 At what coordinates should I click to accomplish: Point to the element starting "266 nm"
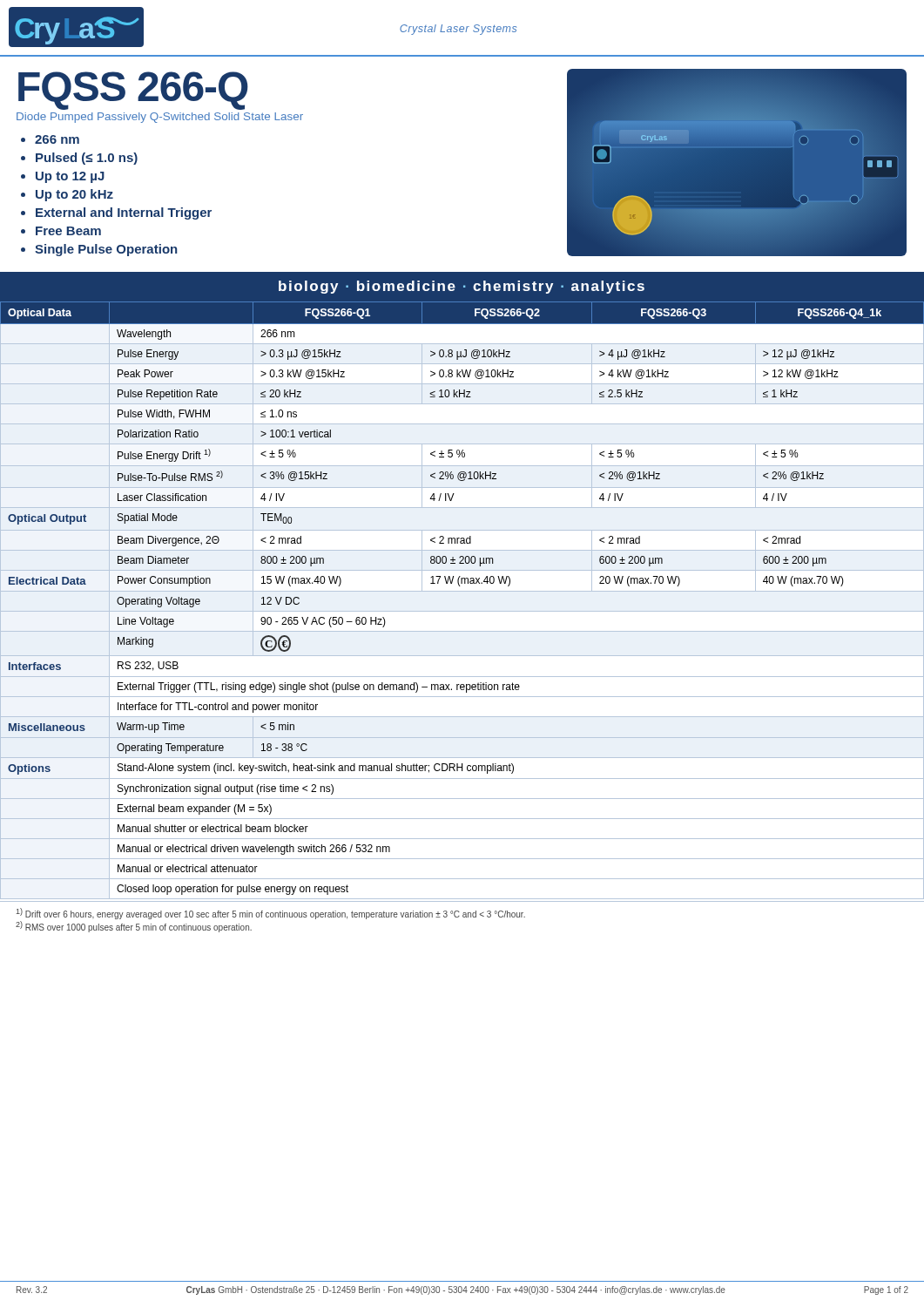tap(57, 139)
